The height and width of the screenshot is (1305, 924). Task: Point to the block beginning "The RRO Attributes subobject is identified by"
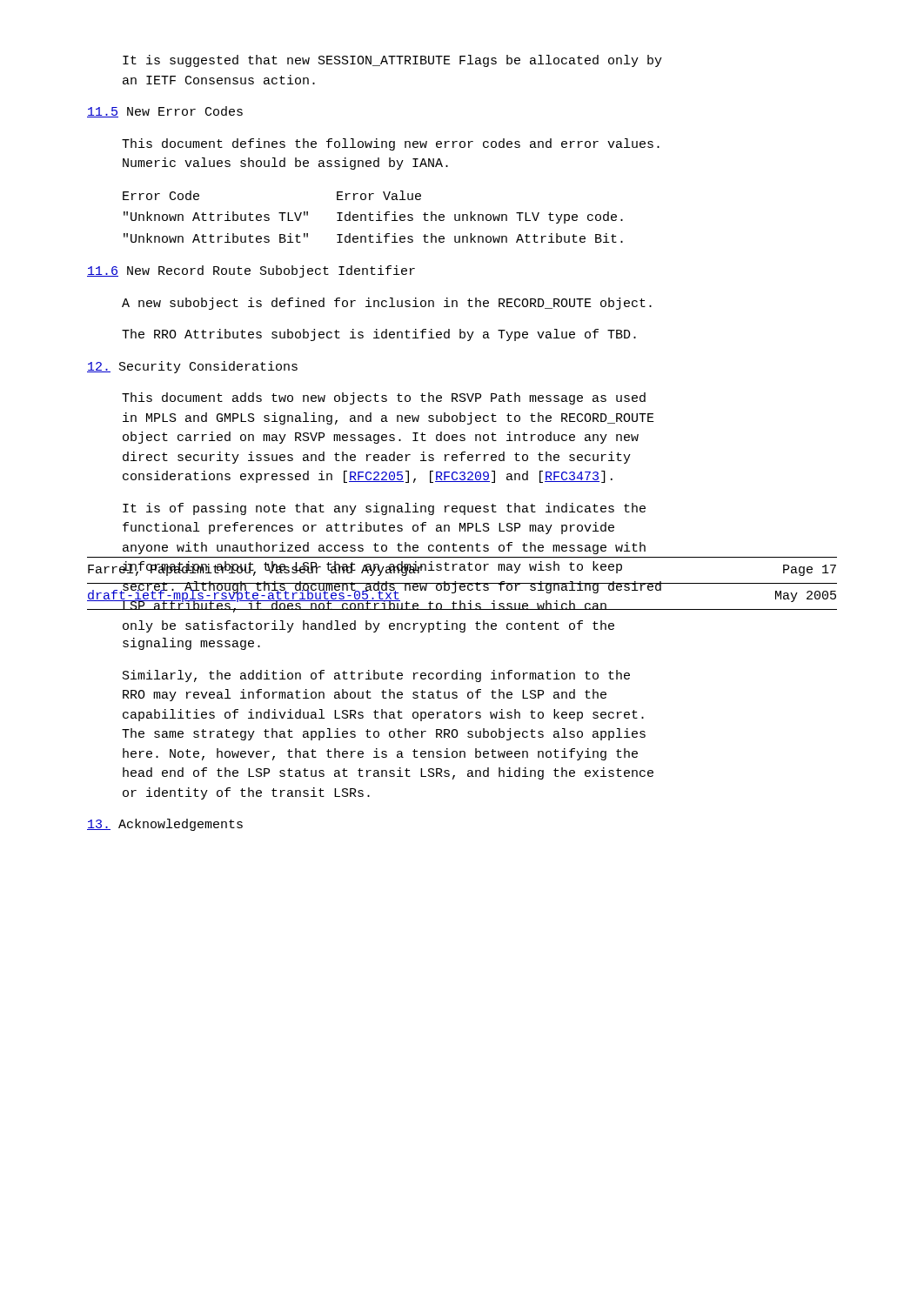[380, 335]
